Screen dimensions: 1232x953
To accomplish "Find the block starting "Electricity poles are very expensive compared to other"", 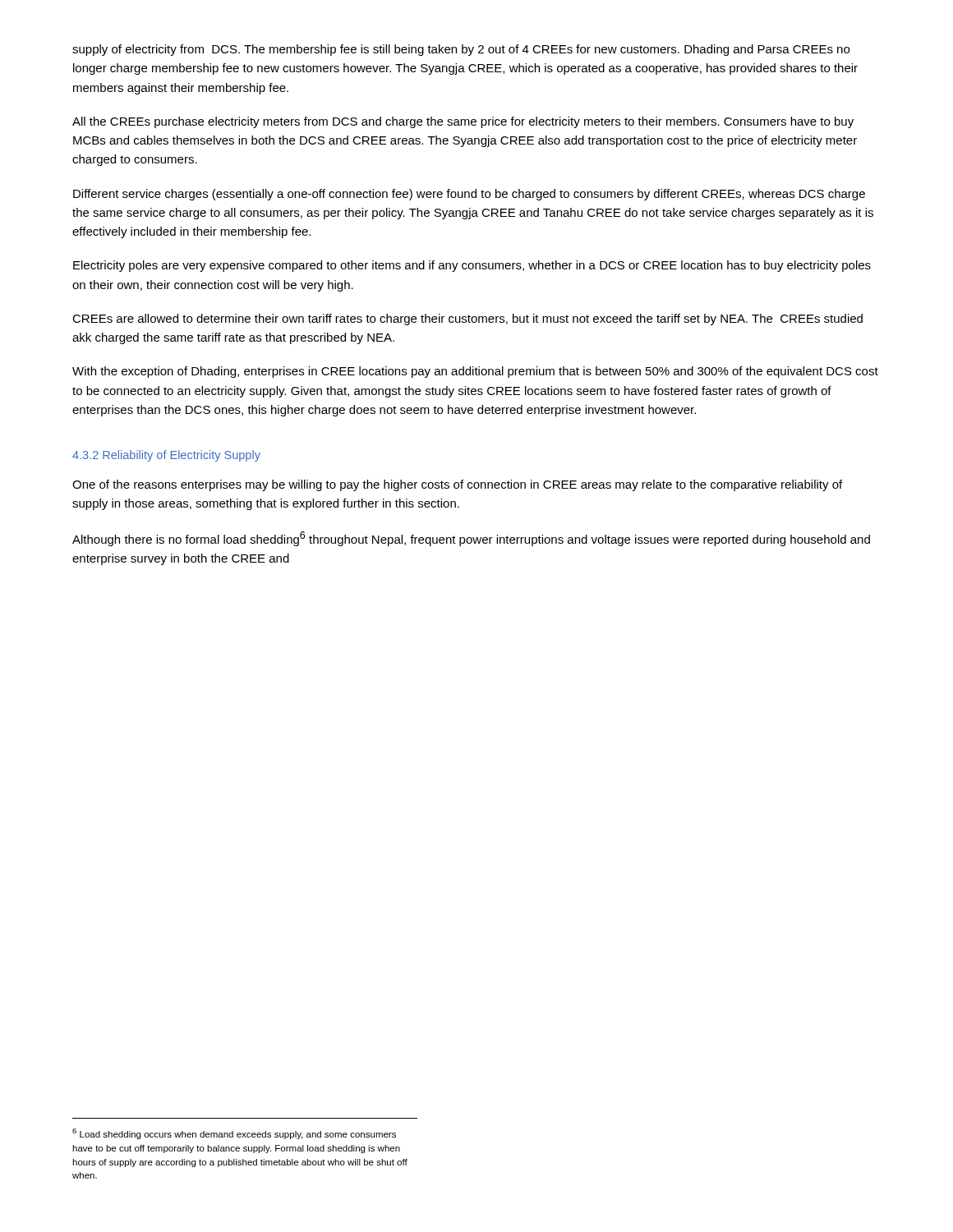I will [x=472, y=275].
